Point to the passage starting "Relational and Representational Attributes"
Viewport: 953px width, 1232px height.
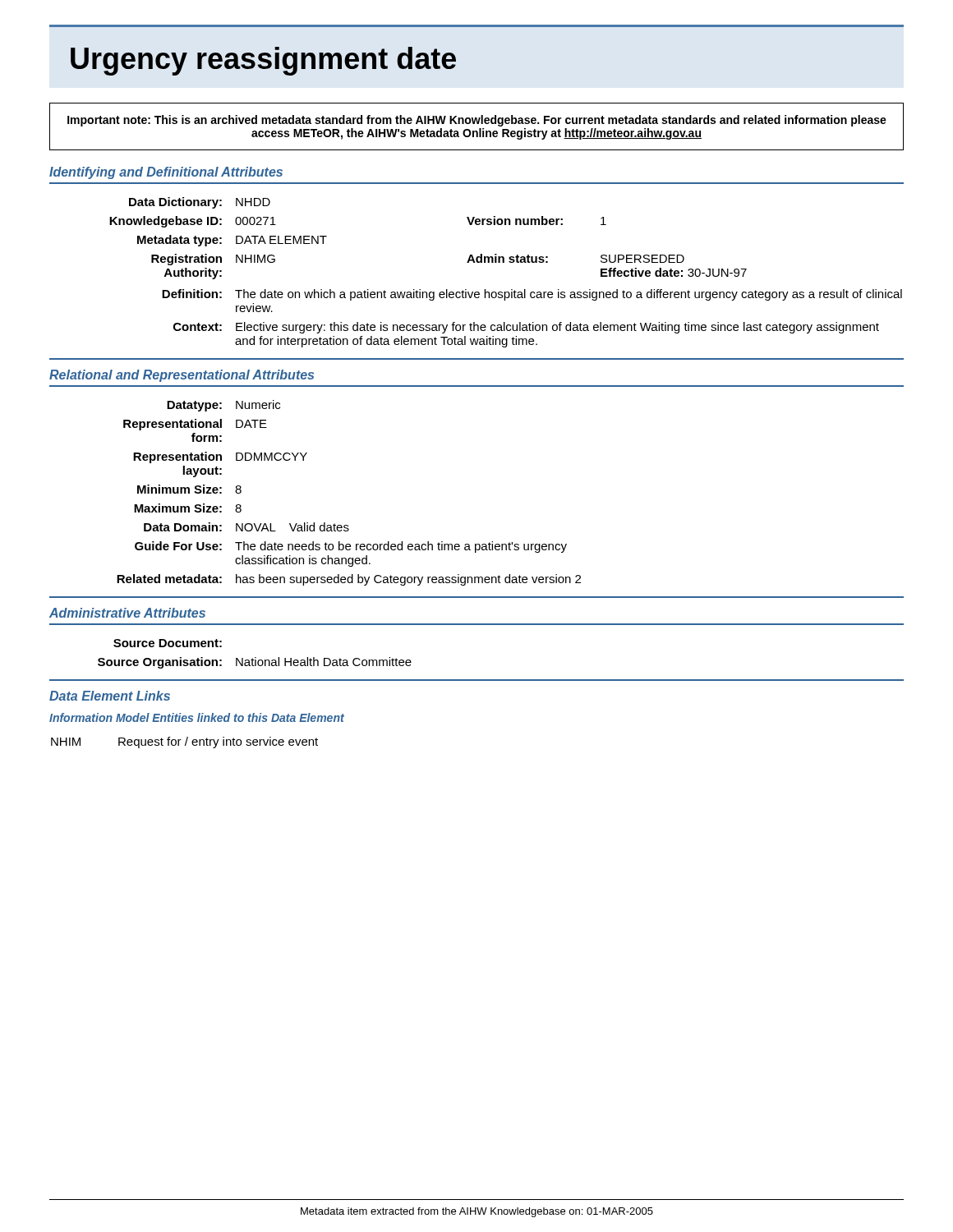(182, 375)
